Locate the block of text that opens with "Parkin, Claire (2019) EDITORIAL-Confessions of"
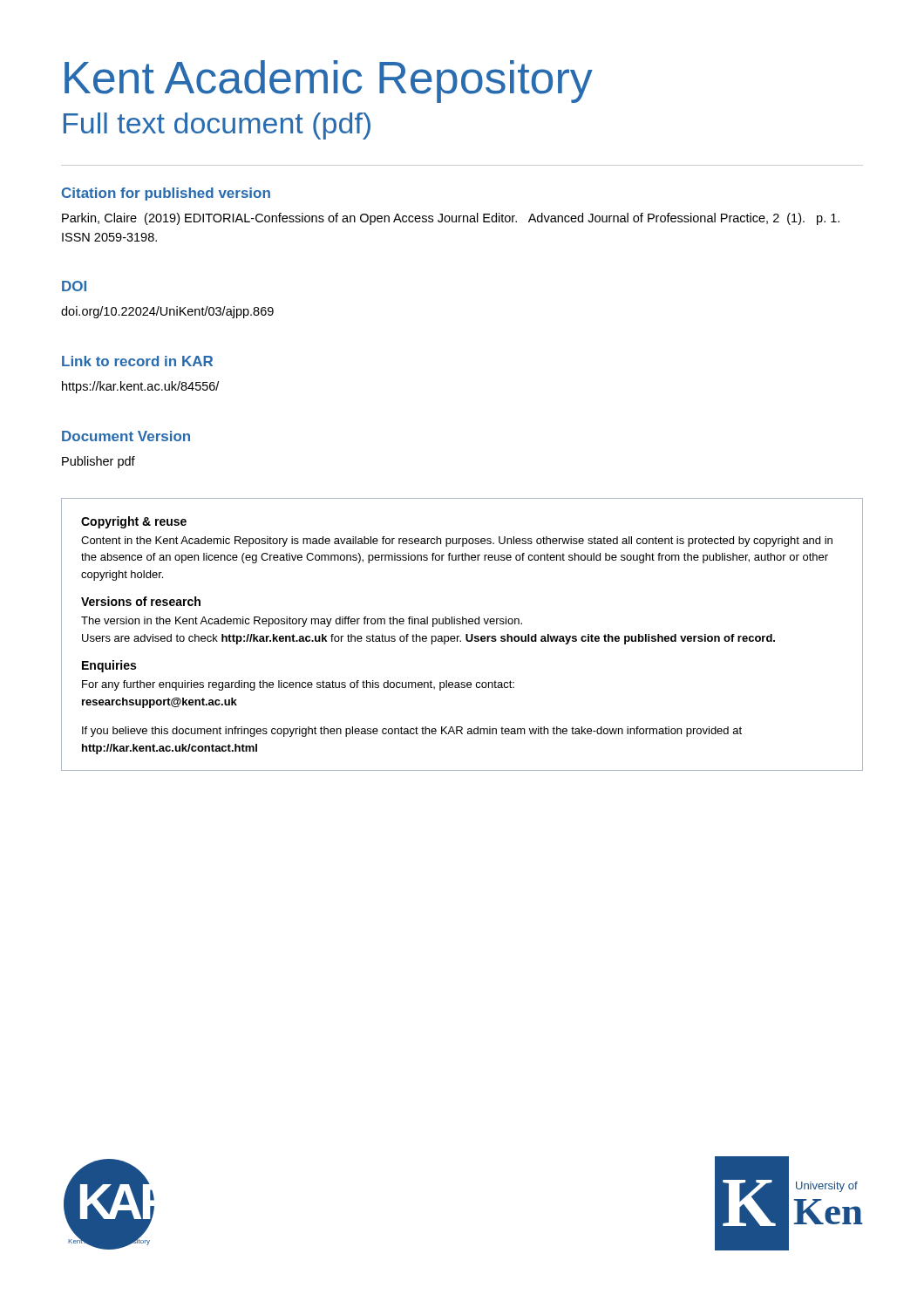 coord(454,227)
